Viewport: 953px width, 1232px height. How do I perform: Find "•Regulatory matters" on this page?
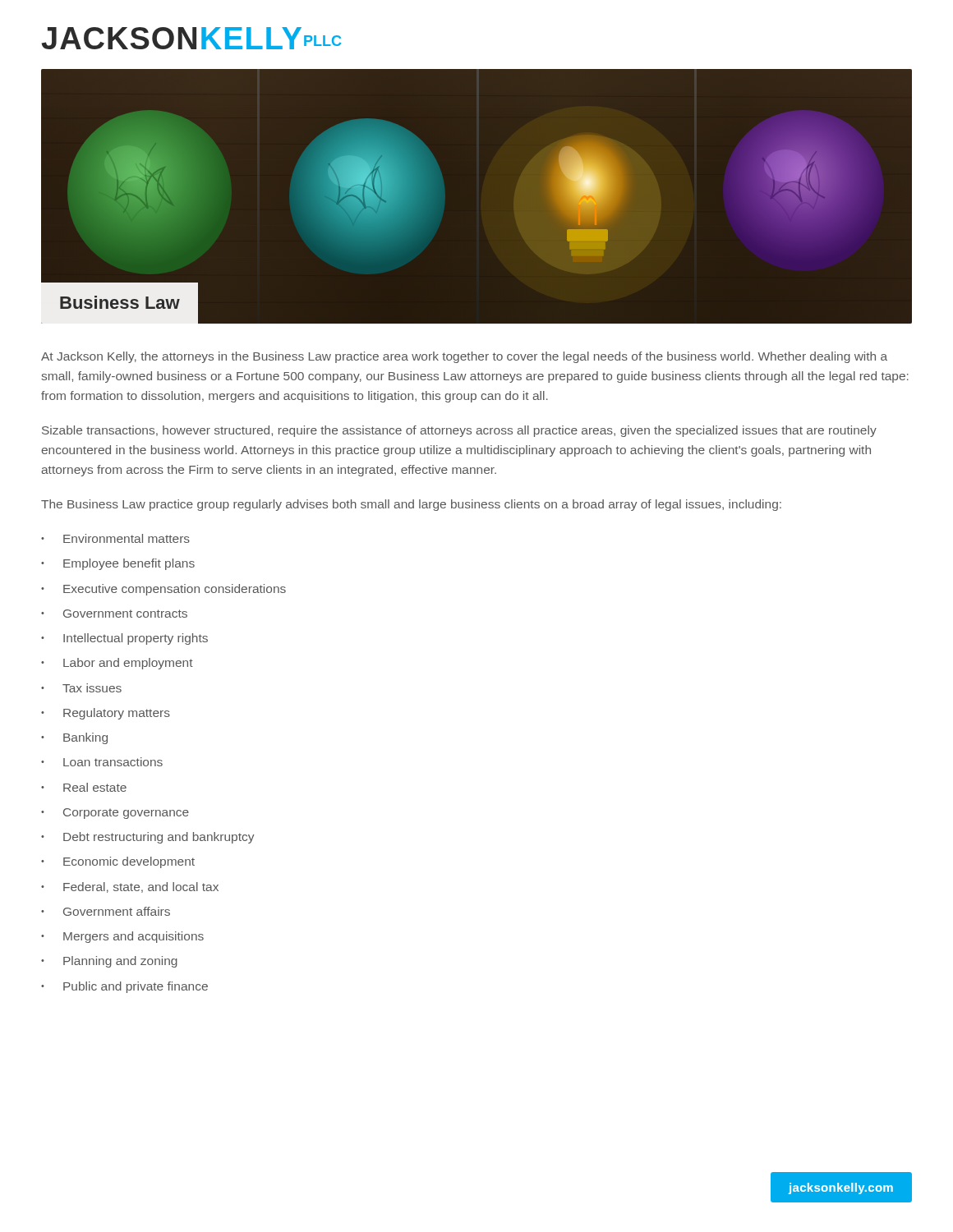tap(106, 713)
